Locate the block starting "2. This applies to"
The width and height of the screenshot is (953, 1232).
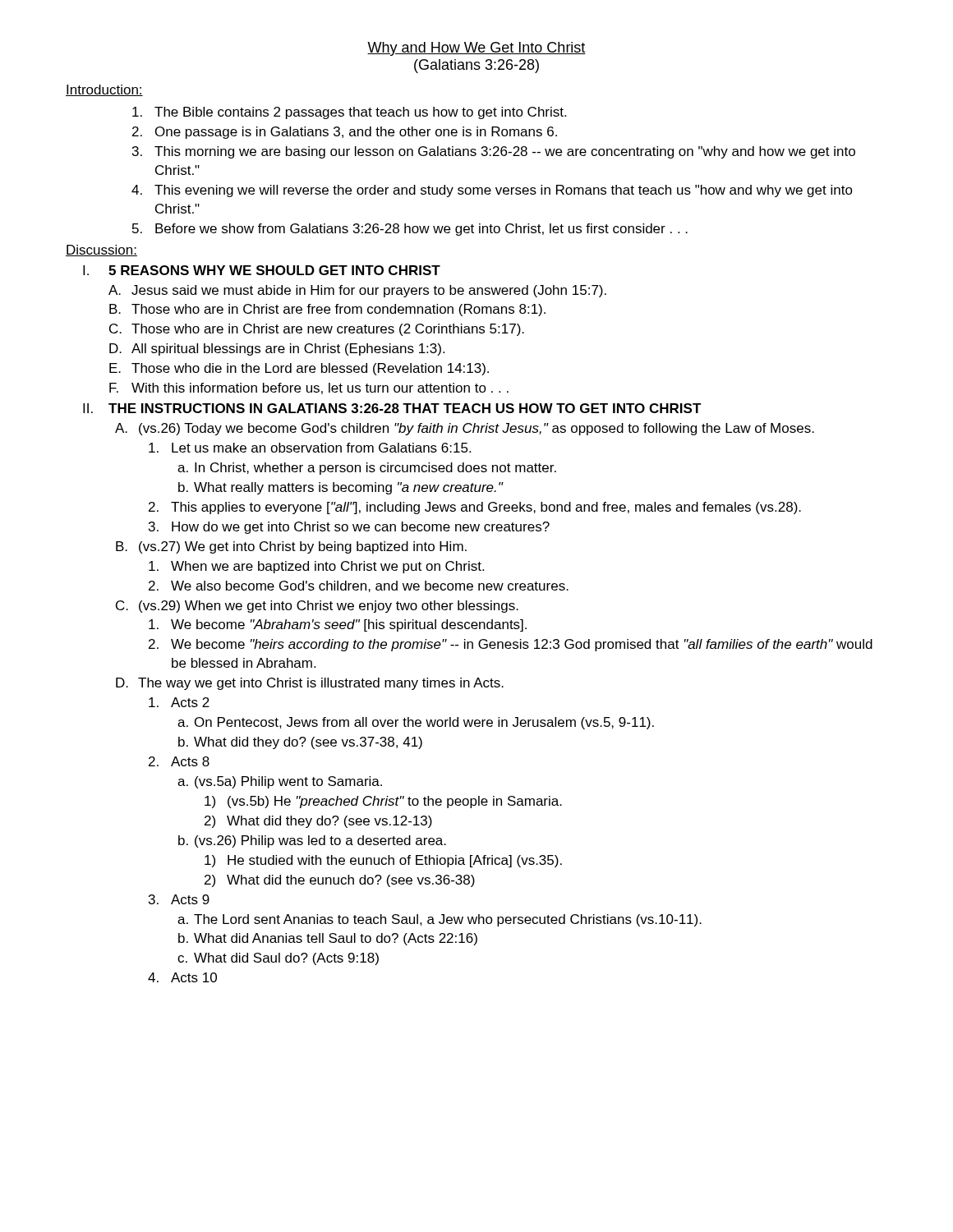click(518, 508)
